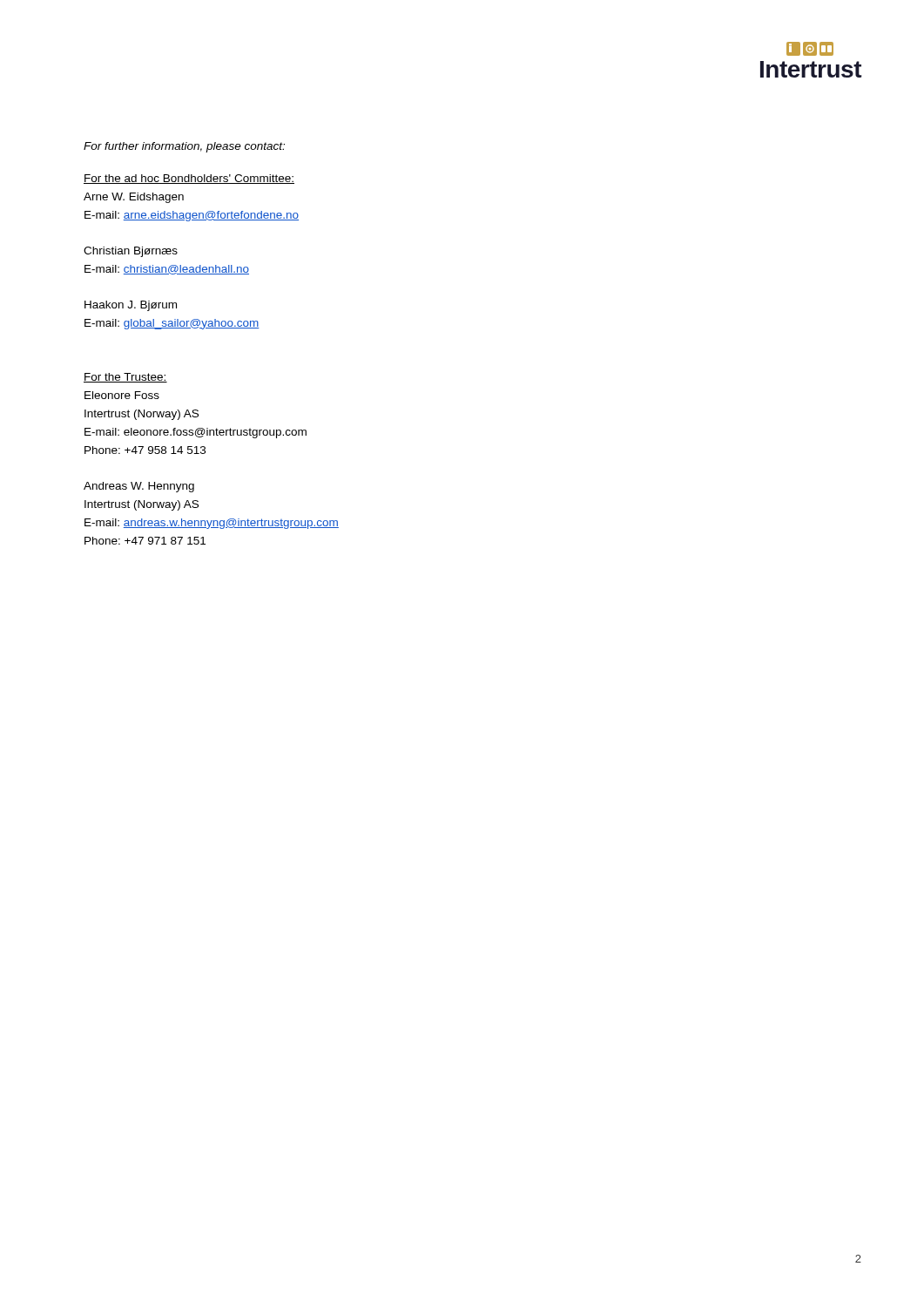Image resolution: width=924 pixels, height=1307 pixels.
Task: Navigate to the passage starting "Andreas W. Hennyng Intertrust (Norway)"
Action: coord(211,513)
